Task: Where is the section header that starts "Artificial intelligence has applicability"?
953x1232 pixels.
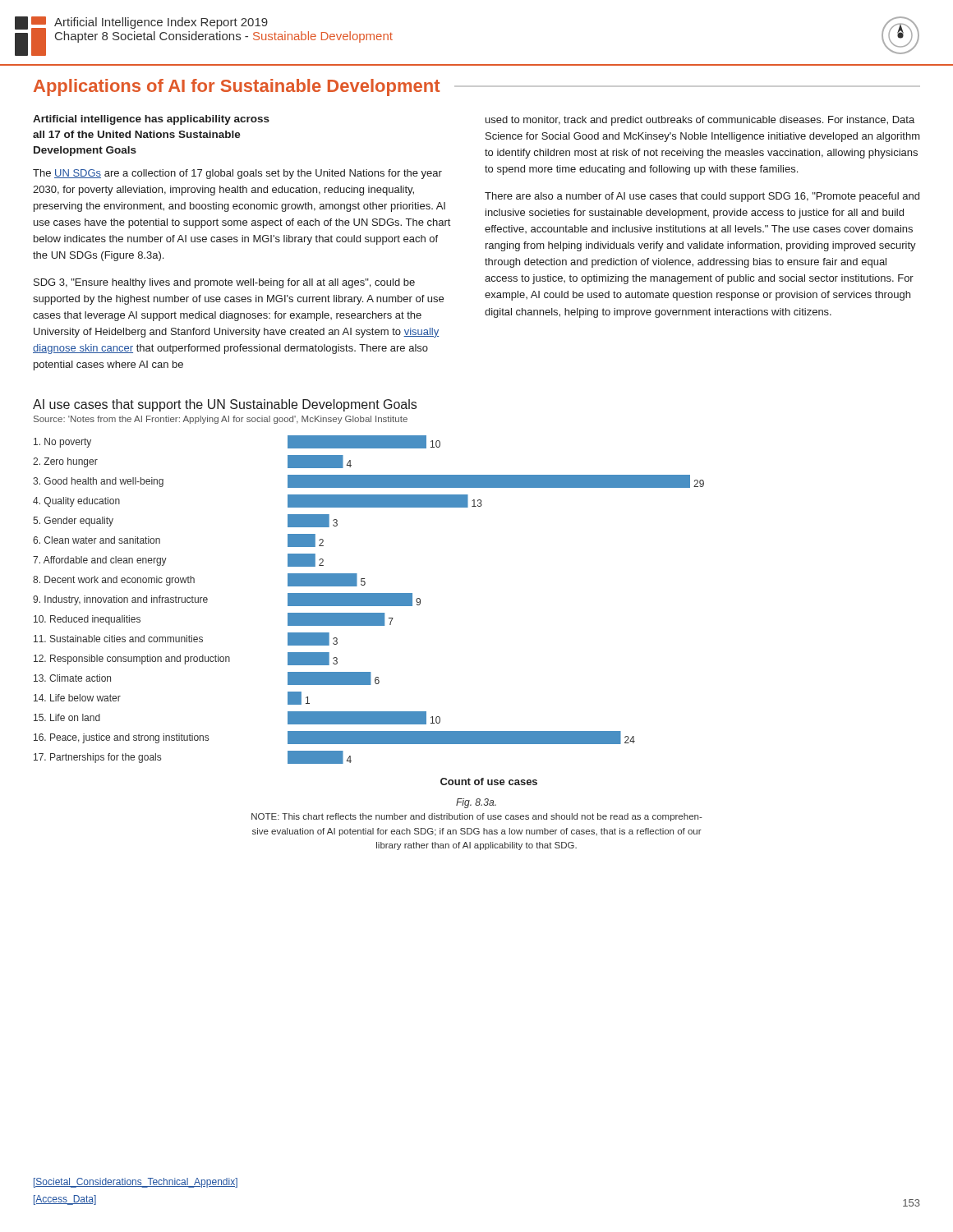Action: 151,134
